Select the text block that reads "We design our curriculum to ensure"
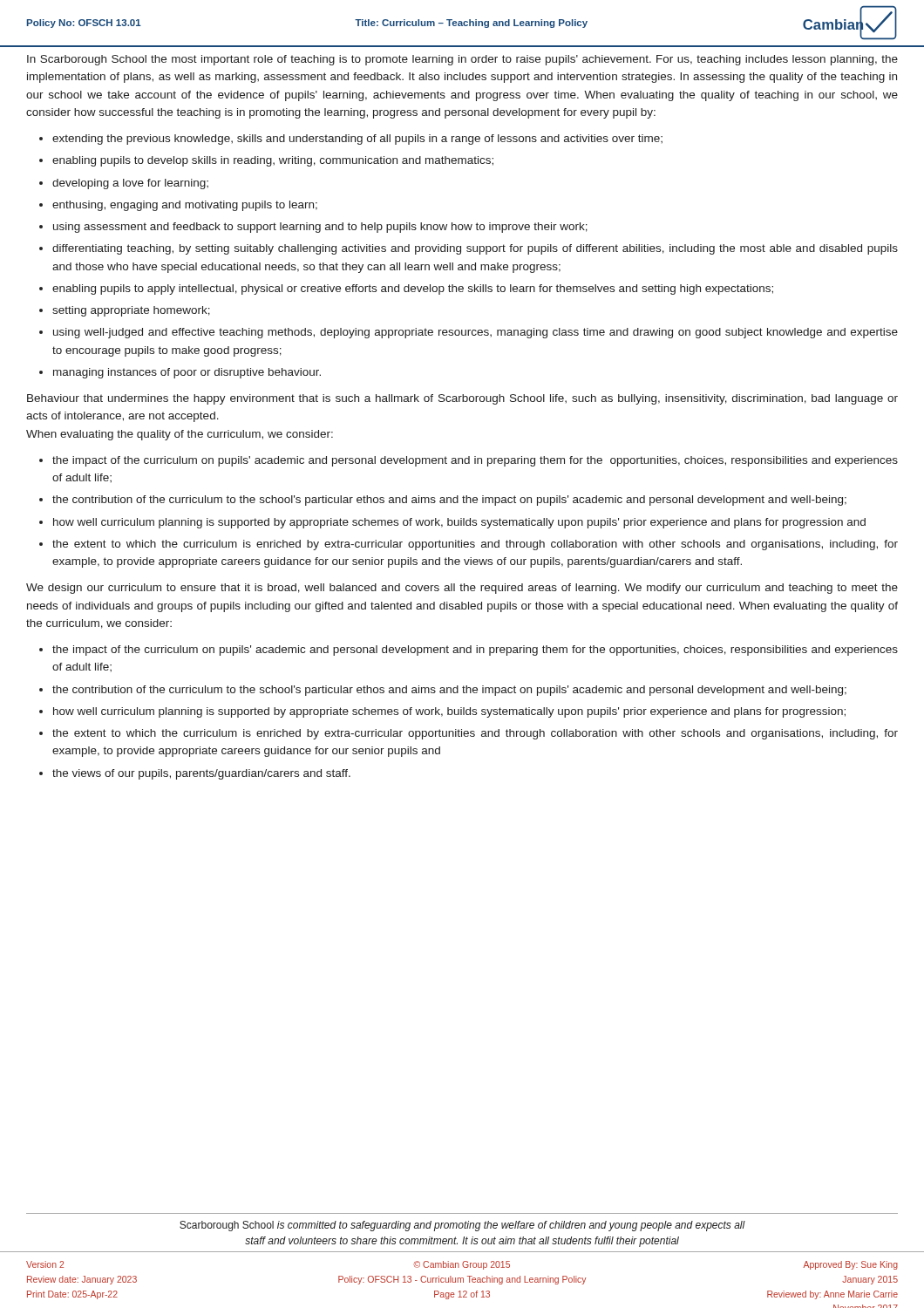924x1308 pixels. pos(462,605)
